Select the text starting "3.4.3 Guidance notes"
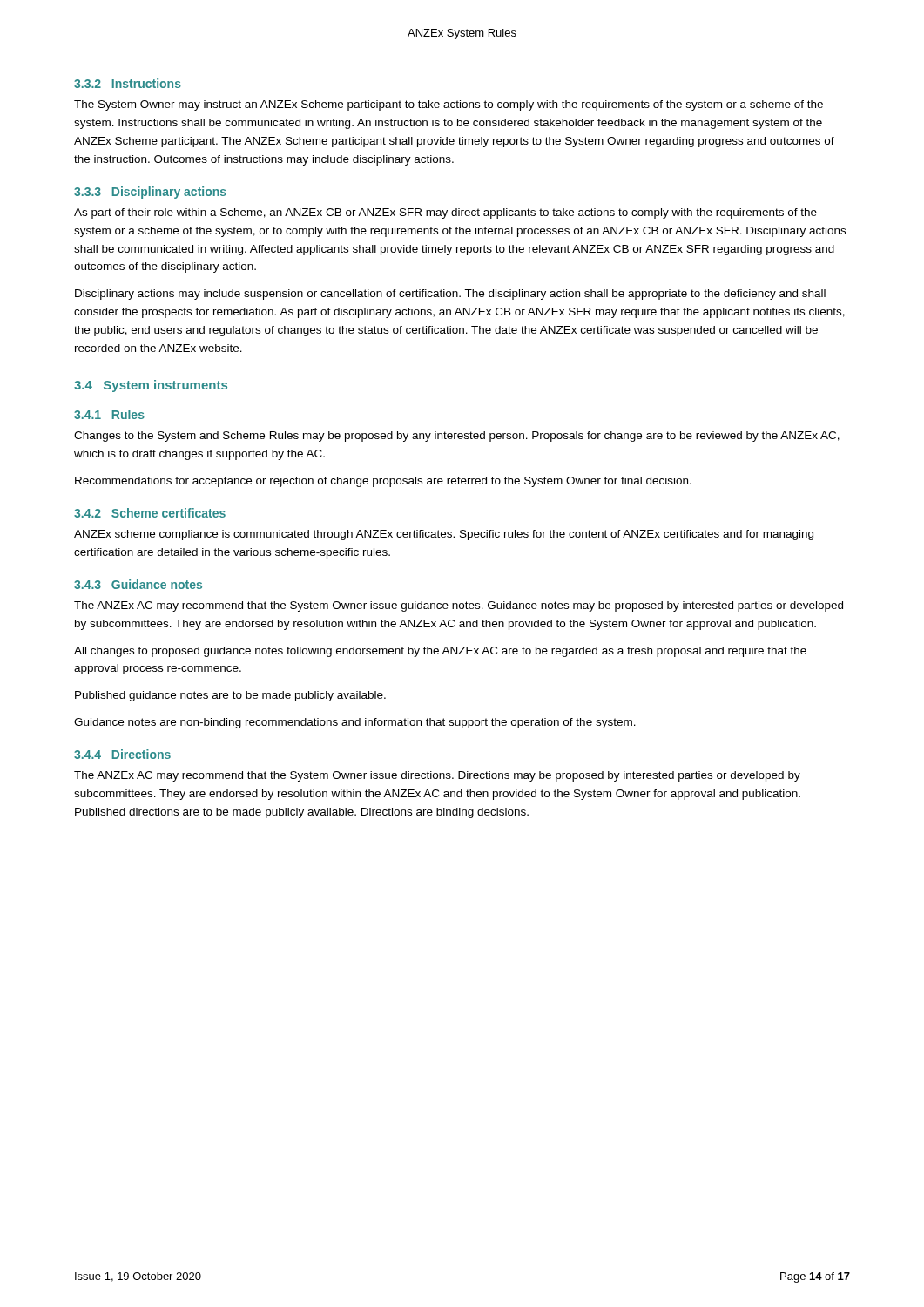The height and width of the screenshot is (1307, 924). [138, 584]
